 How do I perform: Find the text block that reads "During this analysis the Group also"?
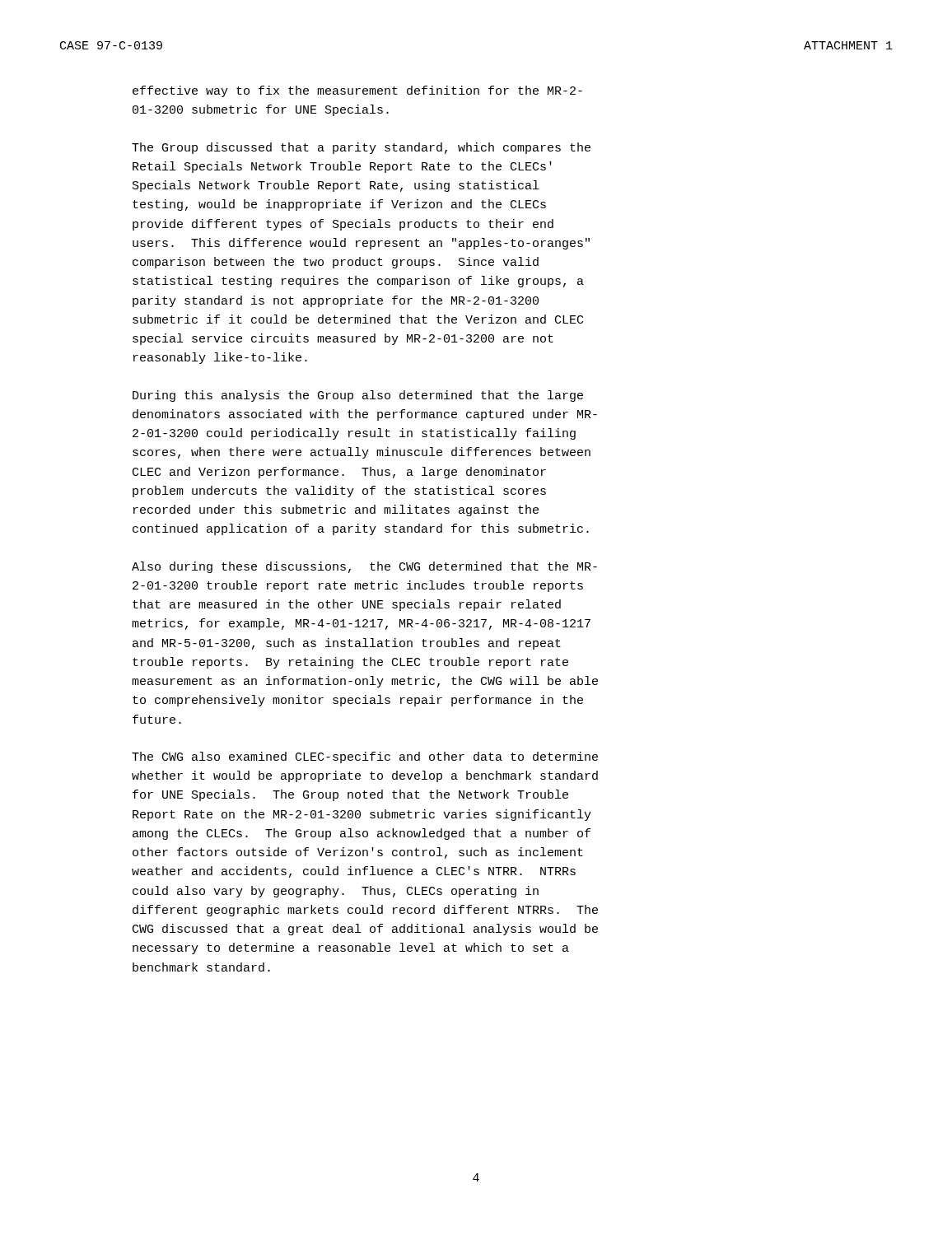[x=365, y=463]
